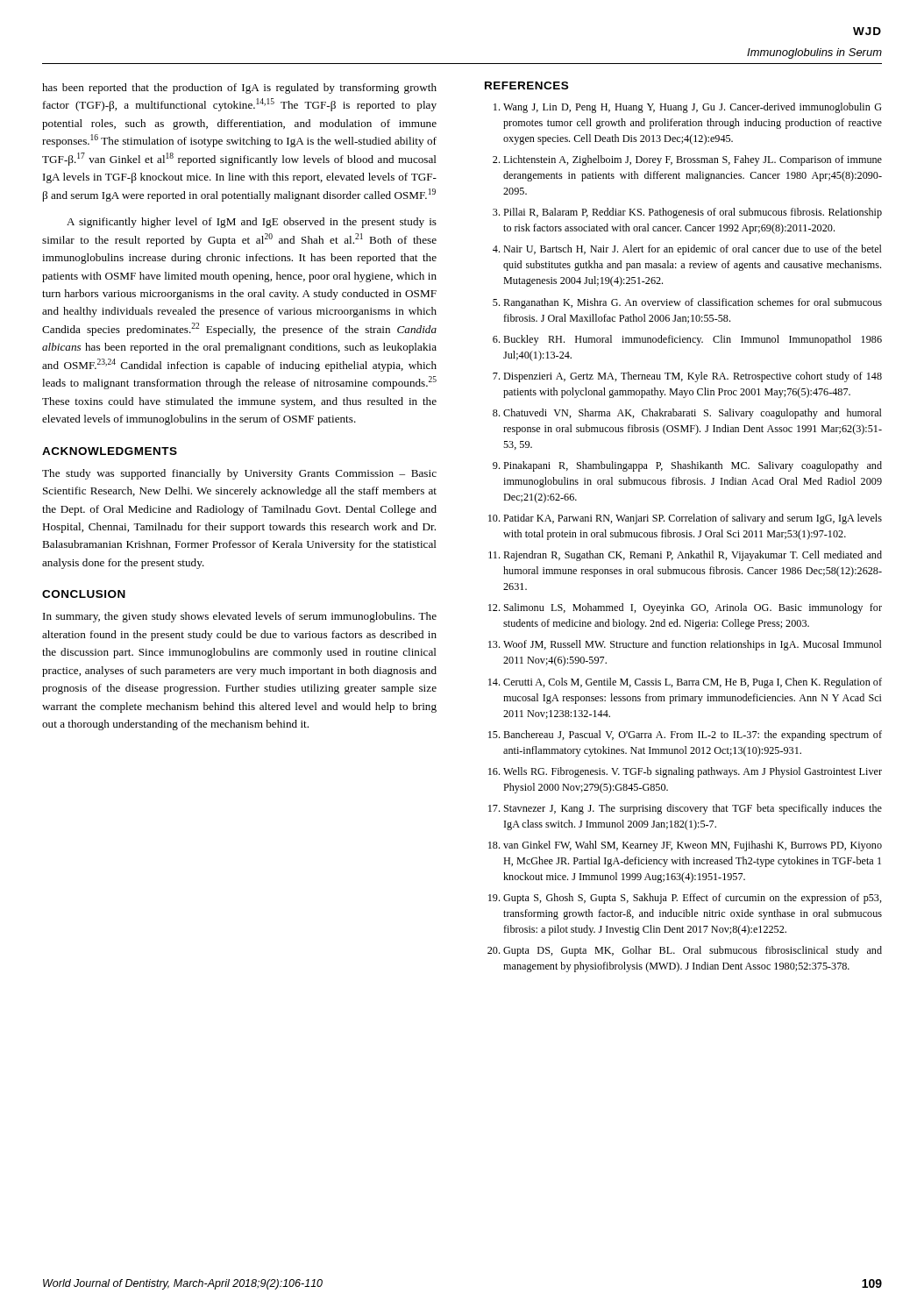Locate the block of text that opens with "Chatuvedi VN, Sharma AK,"
Viewport: 924px width, 1315px height.
pyautogui.click(x=693, y=429)
